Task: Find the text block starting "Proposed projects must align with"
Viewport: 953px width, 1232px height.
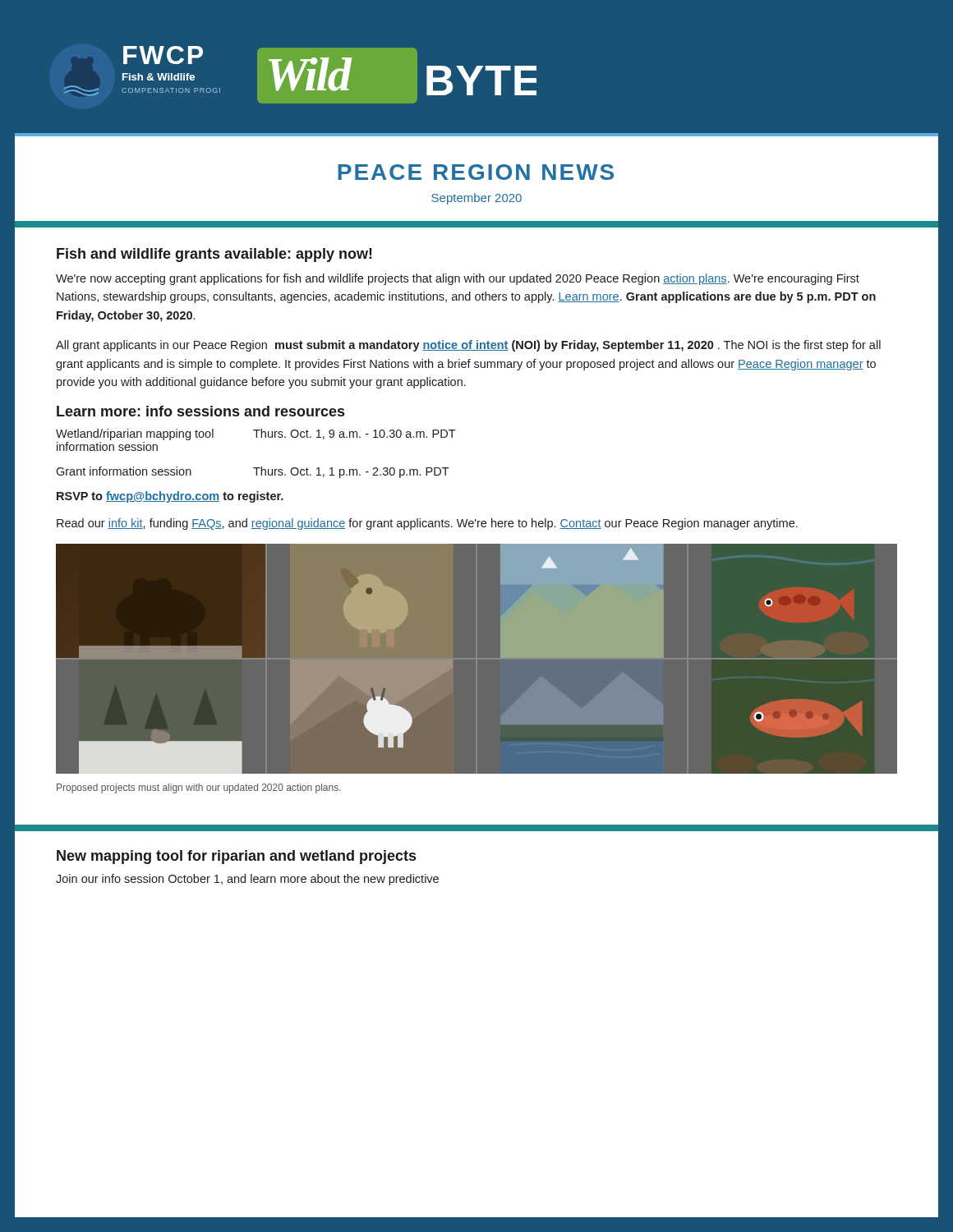Action: (199, 788)
